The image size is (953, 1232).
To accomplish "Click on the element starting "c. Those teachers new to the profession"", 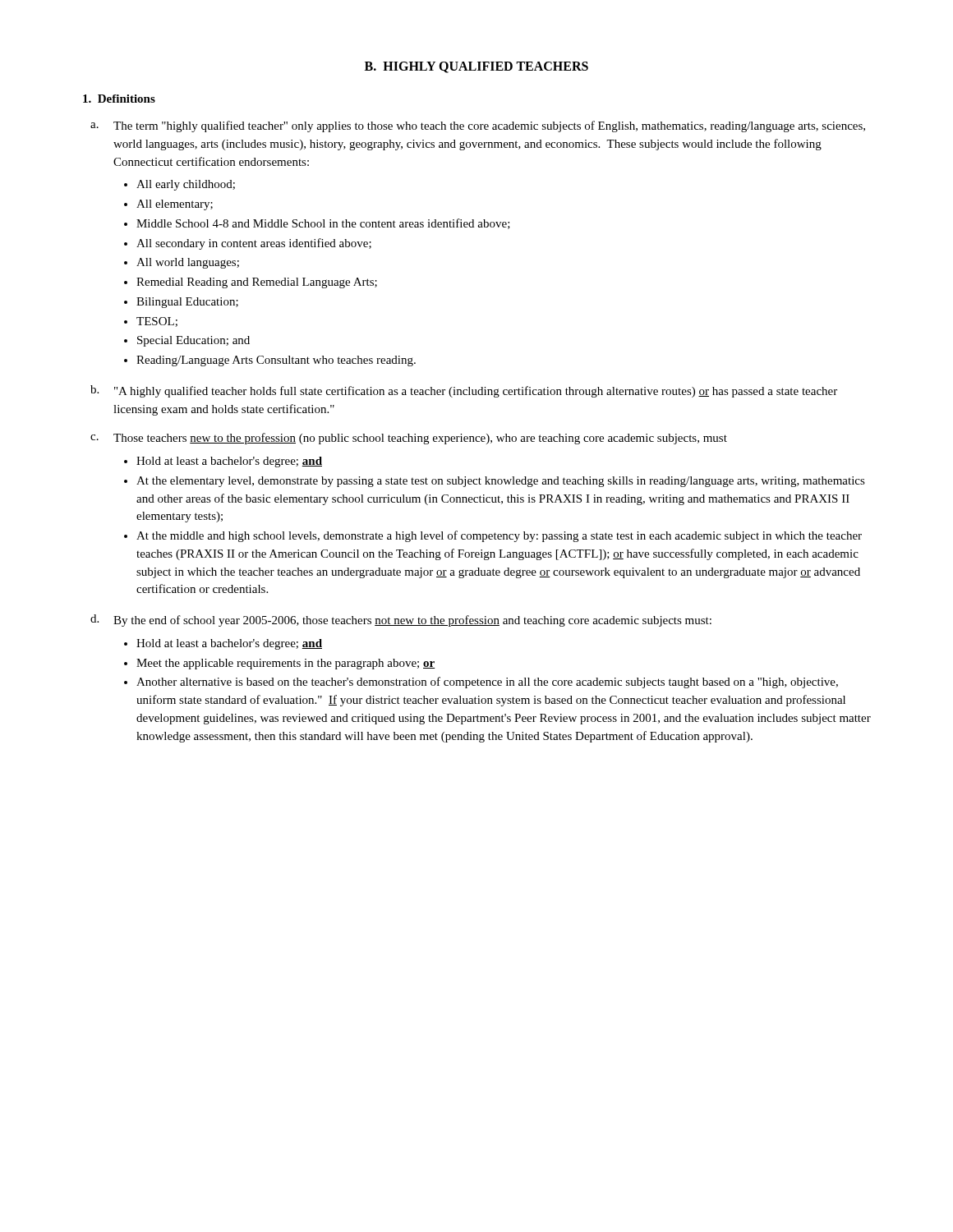I will click(409, 439).
